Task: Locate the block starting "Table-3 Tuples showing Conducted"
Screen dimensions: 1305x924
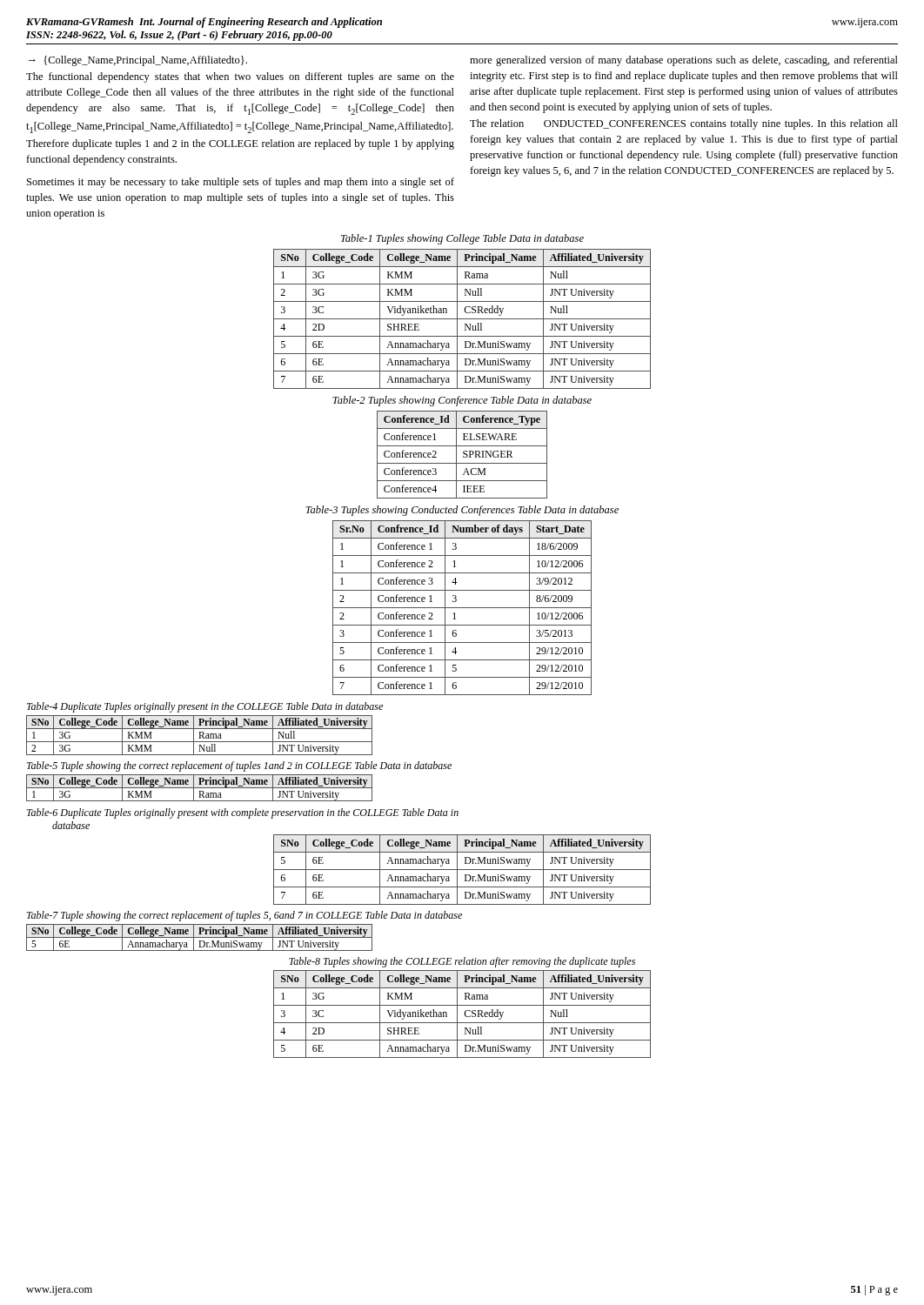Action: (462, 510)
